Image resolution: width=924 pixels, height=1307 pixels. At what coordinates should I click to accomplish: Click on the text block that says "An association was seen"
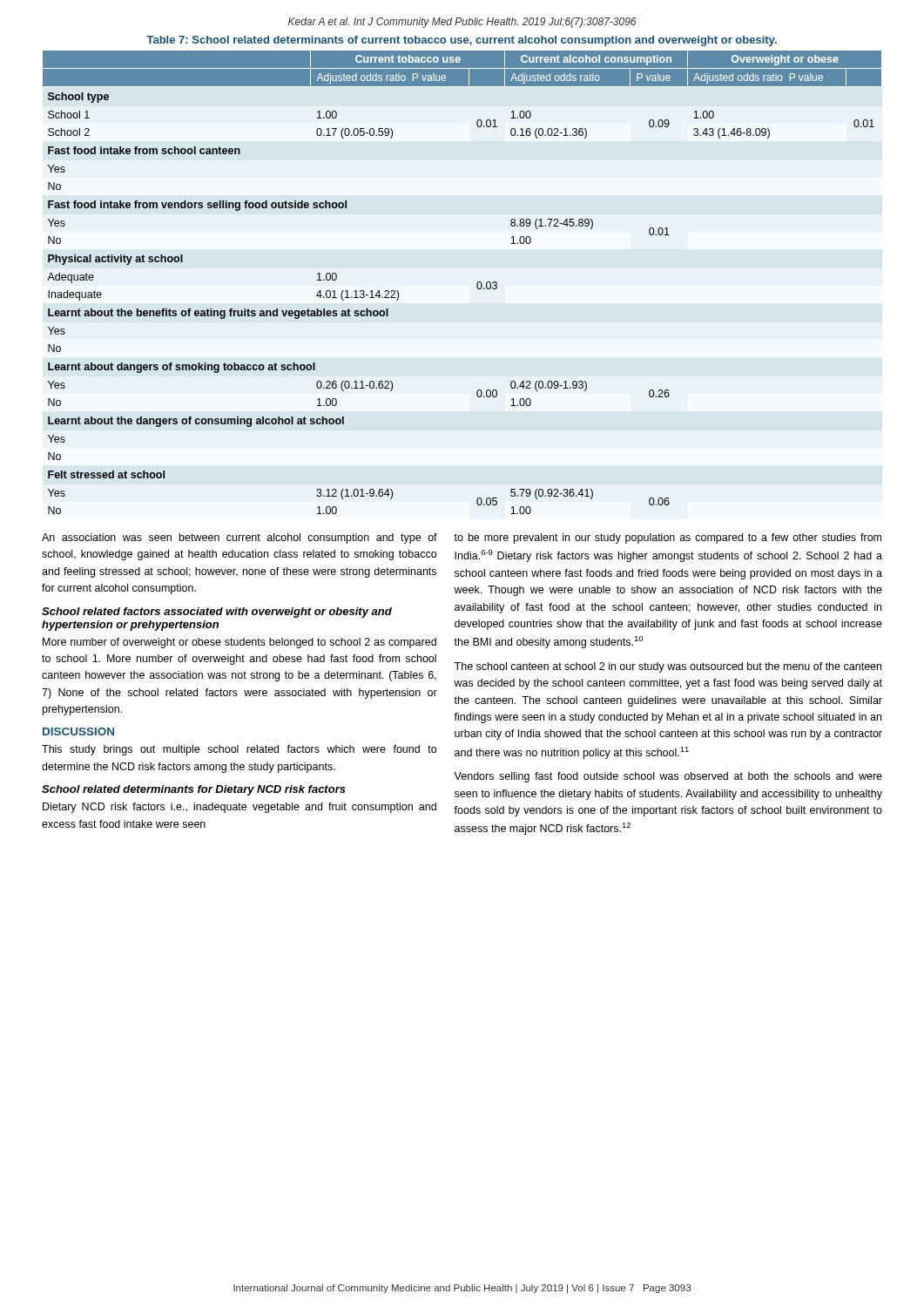pos(239,563)
